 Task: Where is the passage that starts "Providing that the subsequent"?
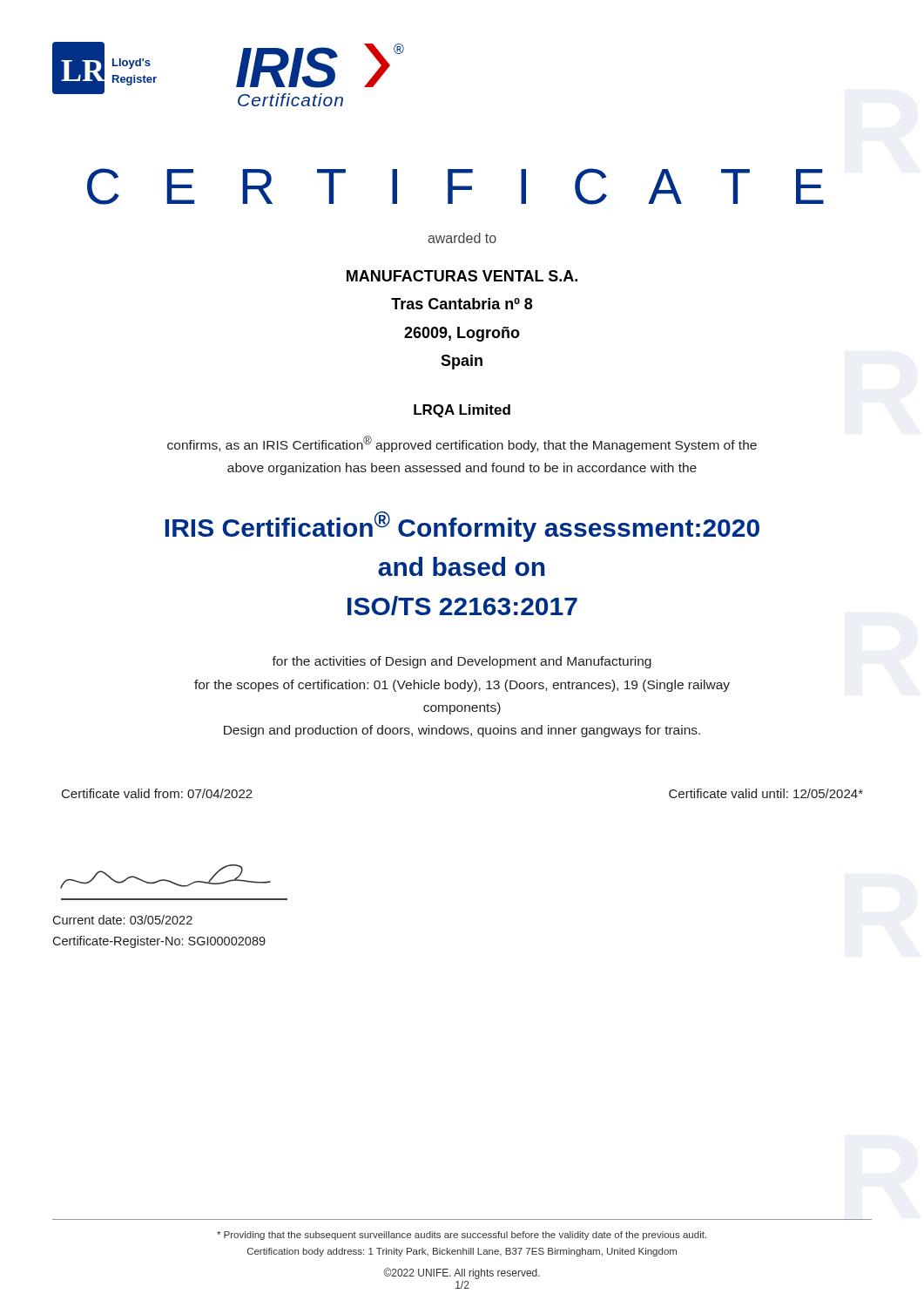[x=462, y=1243]
